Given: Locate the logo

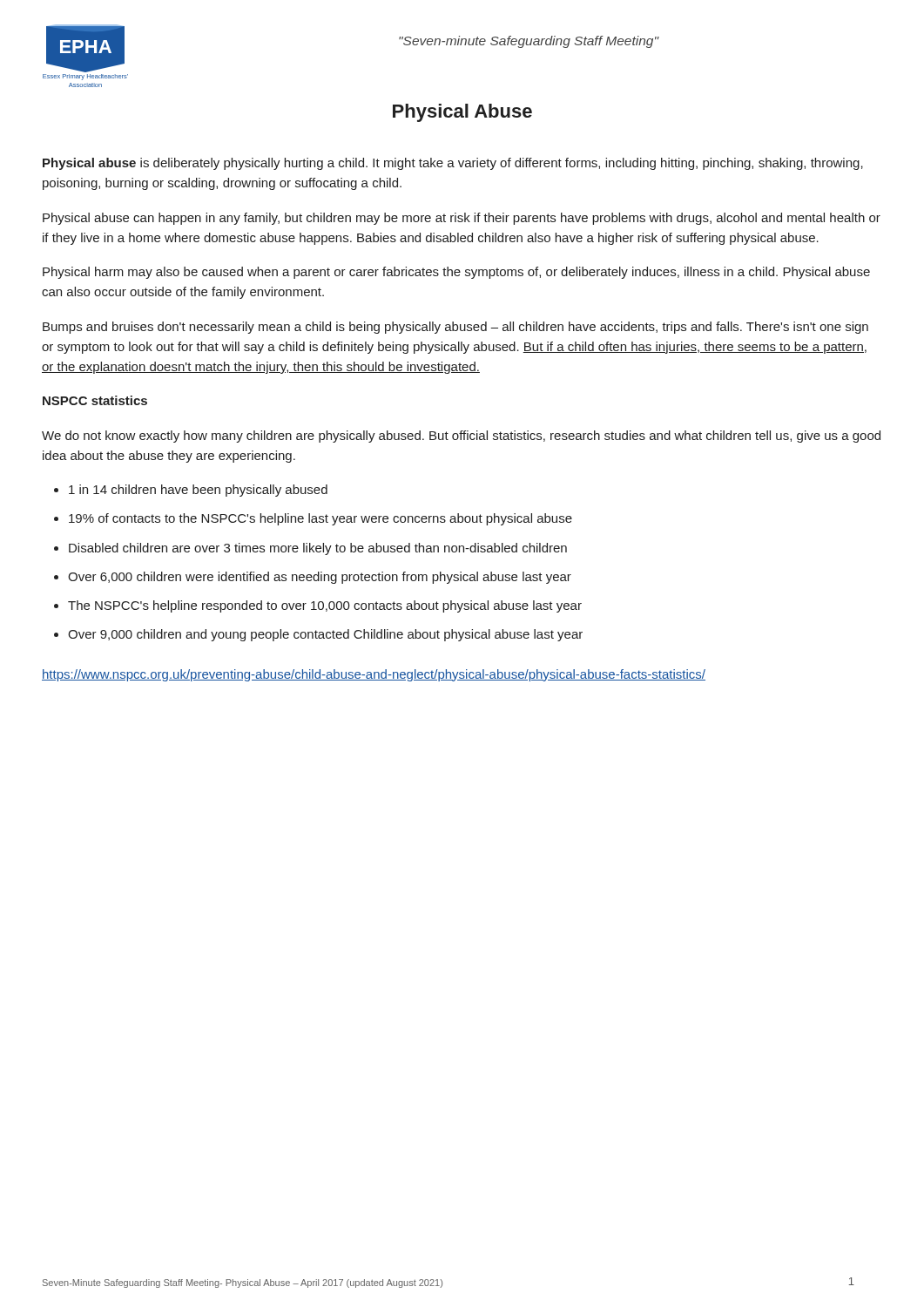Looking at the screenshot, I should (x=90, y=58).
